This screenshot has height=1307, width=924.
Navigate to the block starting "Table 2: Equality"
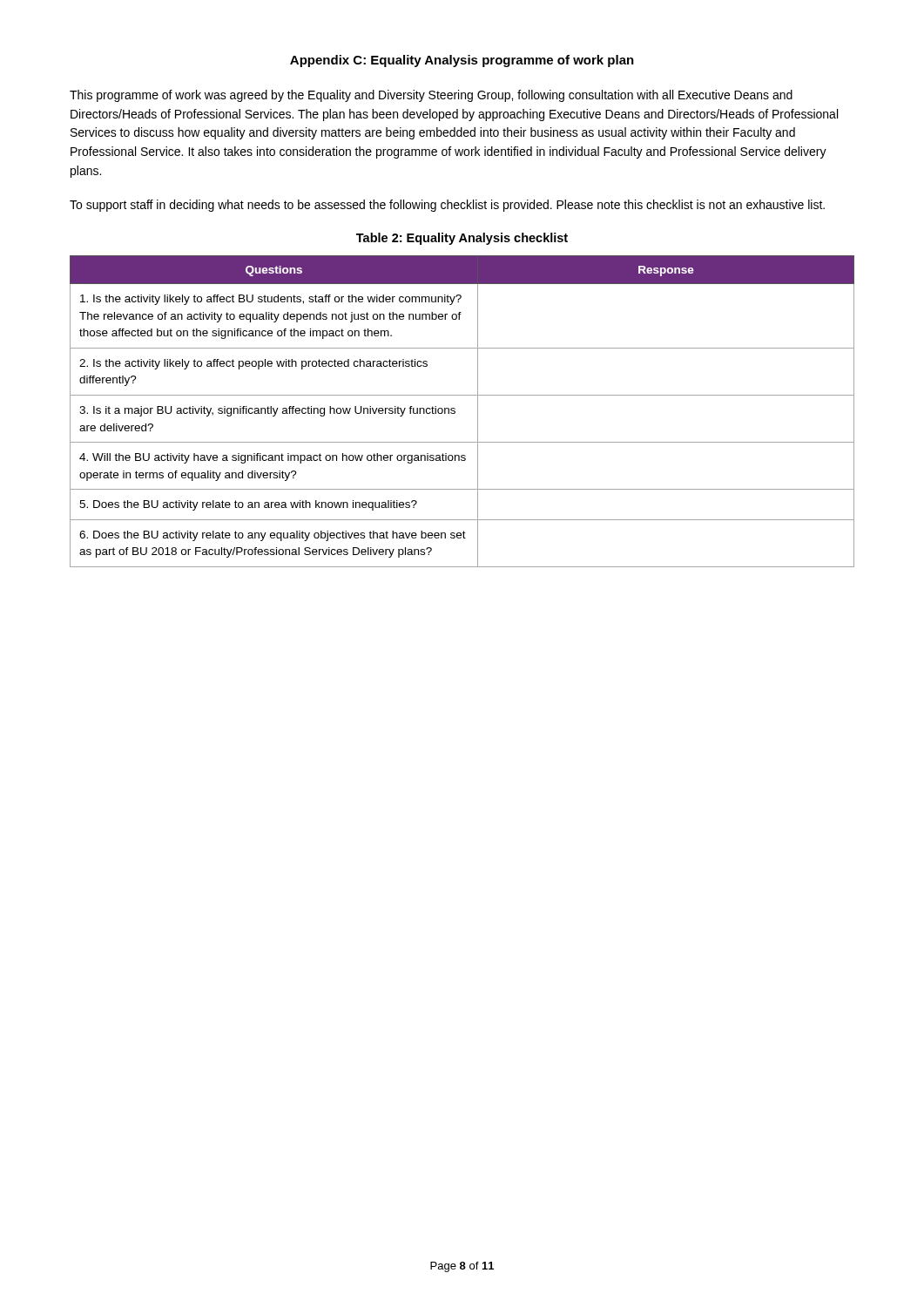point(462,238)
